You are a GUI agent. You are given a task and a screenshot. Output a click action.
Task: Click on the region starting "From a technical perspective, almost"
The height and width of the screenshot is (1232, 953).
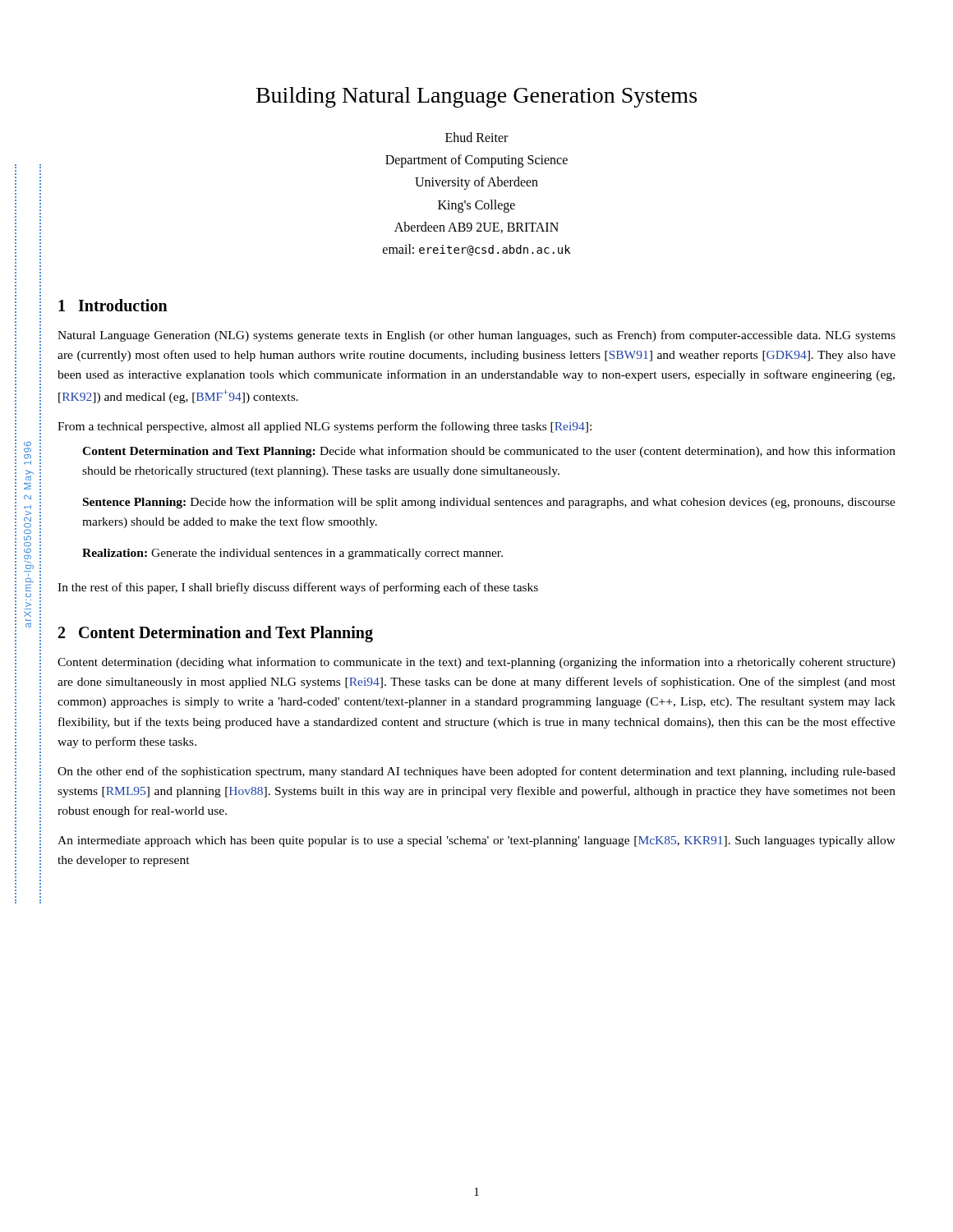325,426
